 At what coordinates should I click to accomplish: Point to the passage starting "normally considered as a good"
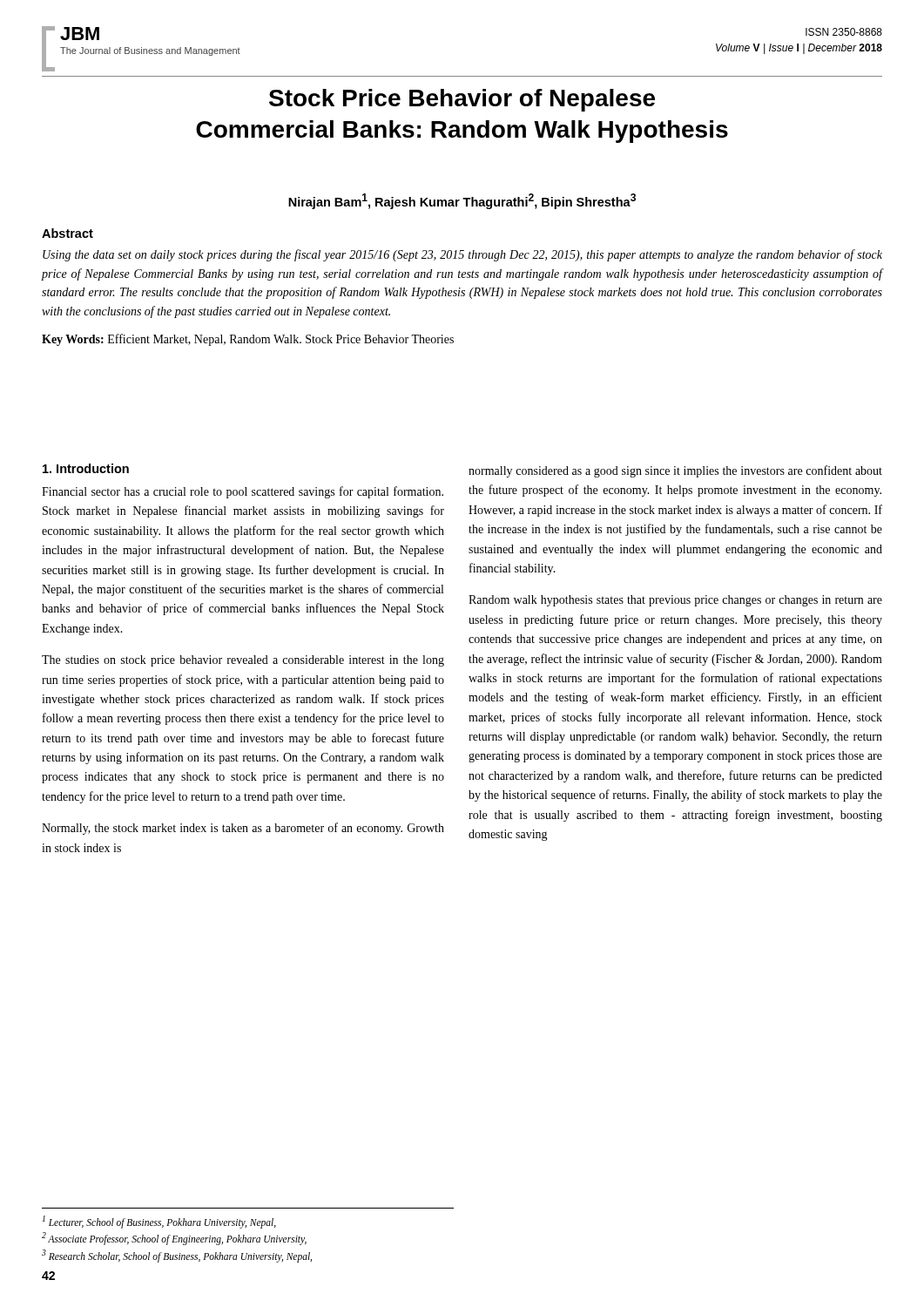(x=675, y=520)
